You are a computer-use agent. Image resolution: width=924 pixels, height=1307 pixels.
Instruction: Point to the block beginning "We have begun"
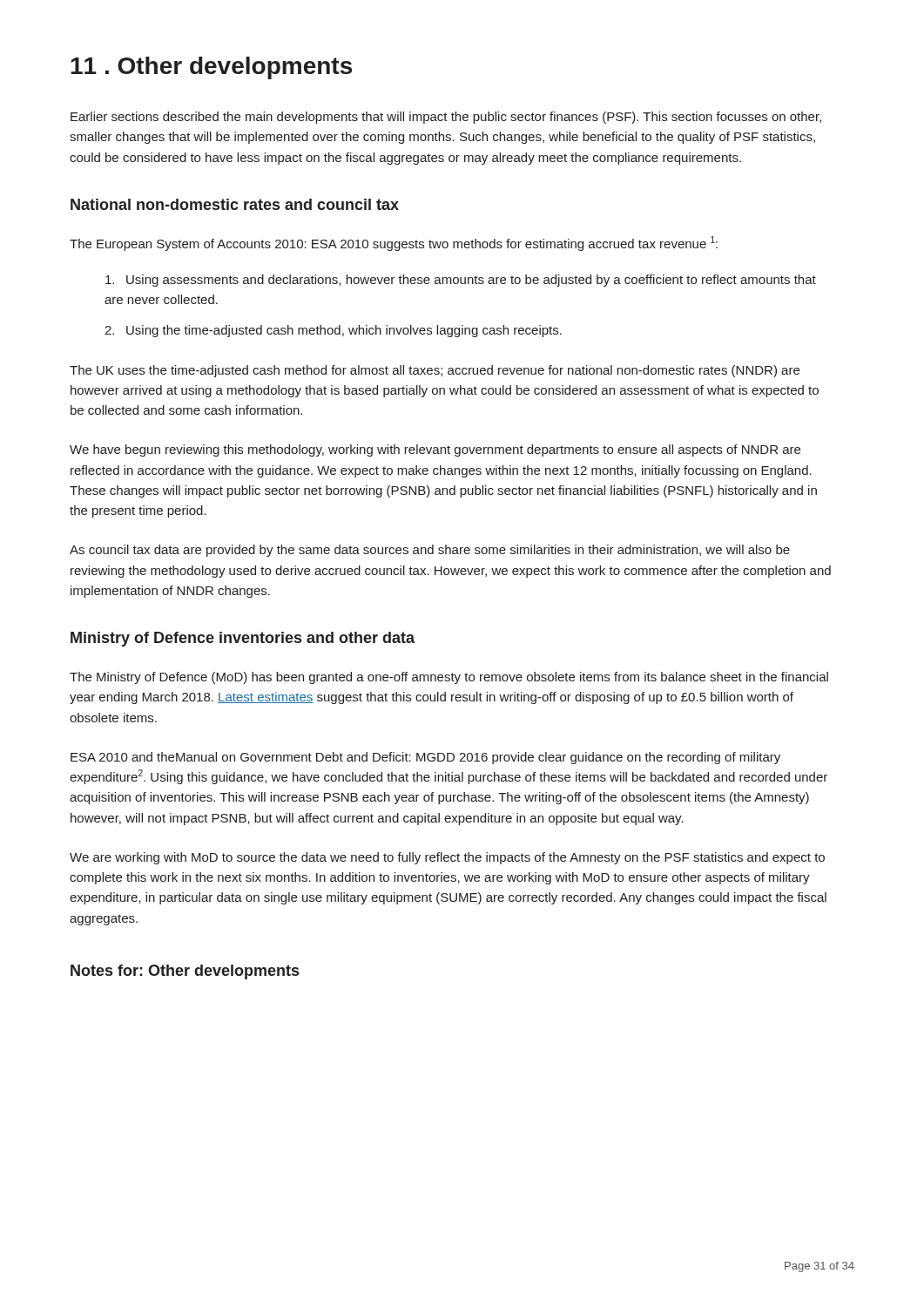[x=453, y=480]
